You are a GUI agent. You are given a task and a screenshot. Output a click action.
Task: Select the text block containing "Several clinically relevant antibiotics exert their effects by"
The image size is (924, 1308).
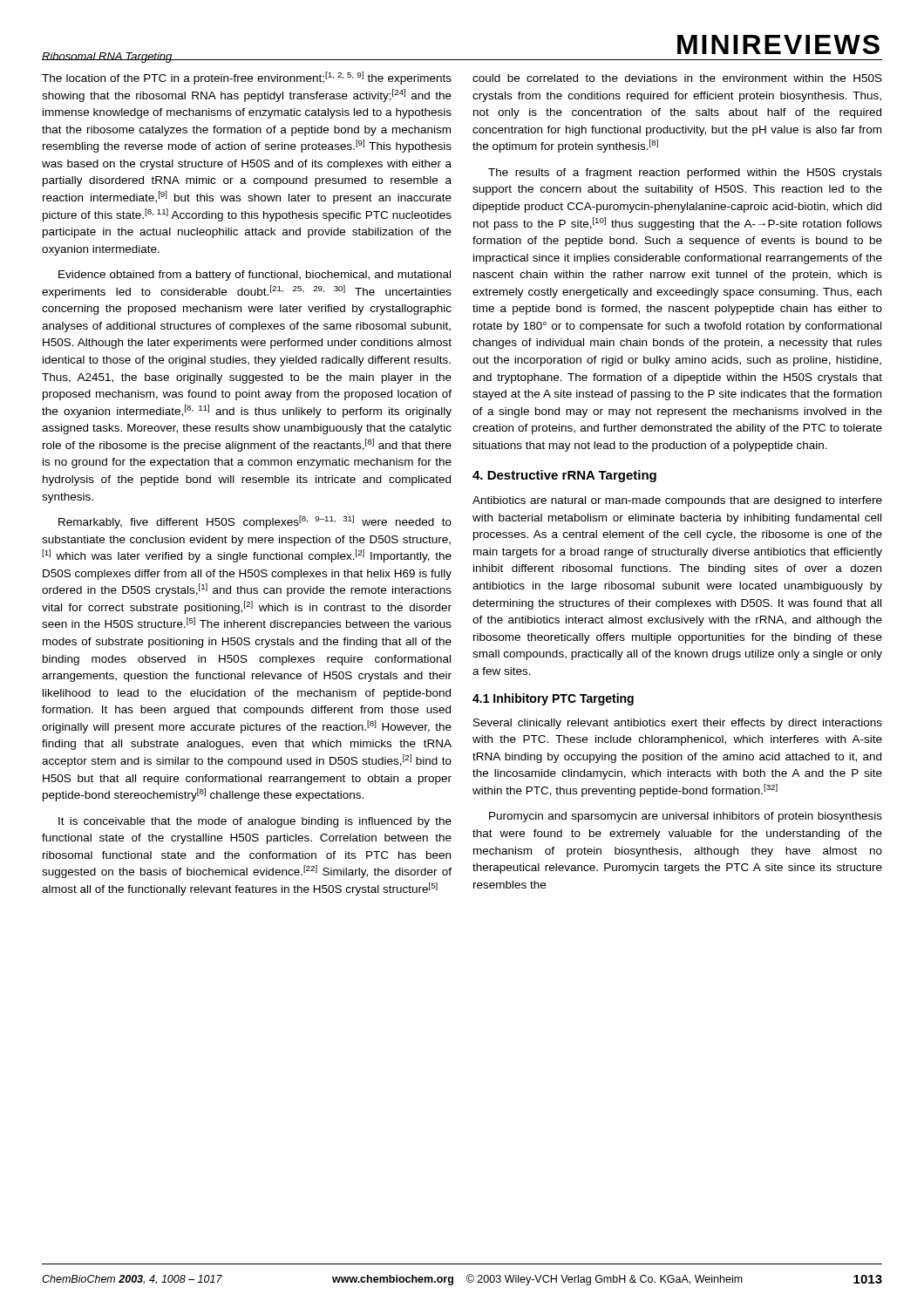(677, 756)
